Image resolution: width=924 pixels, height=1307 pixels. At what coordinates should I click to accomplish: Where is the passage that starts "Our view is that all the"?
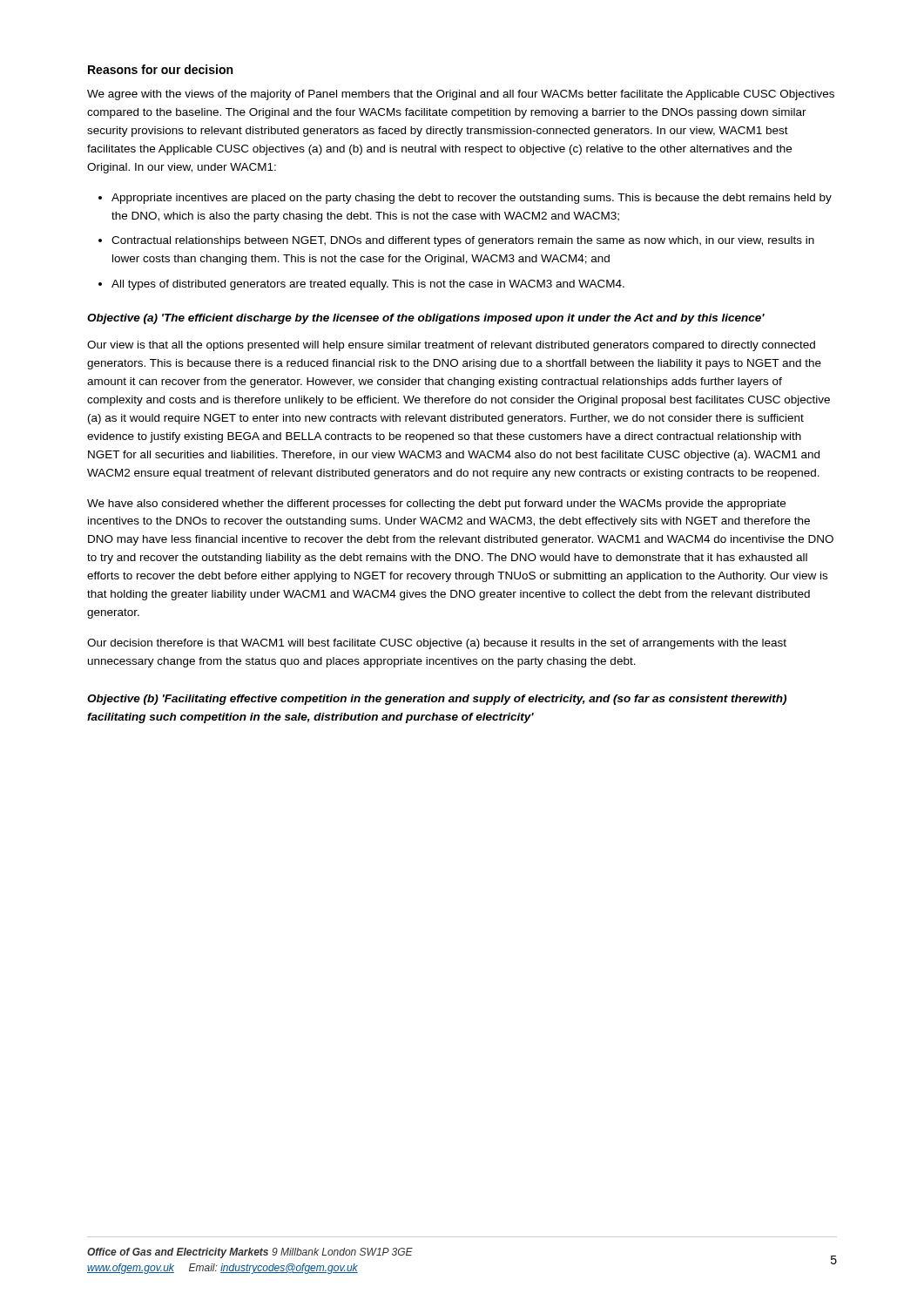coord(459,409)
